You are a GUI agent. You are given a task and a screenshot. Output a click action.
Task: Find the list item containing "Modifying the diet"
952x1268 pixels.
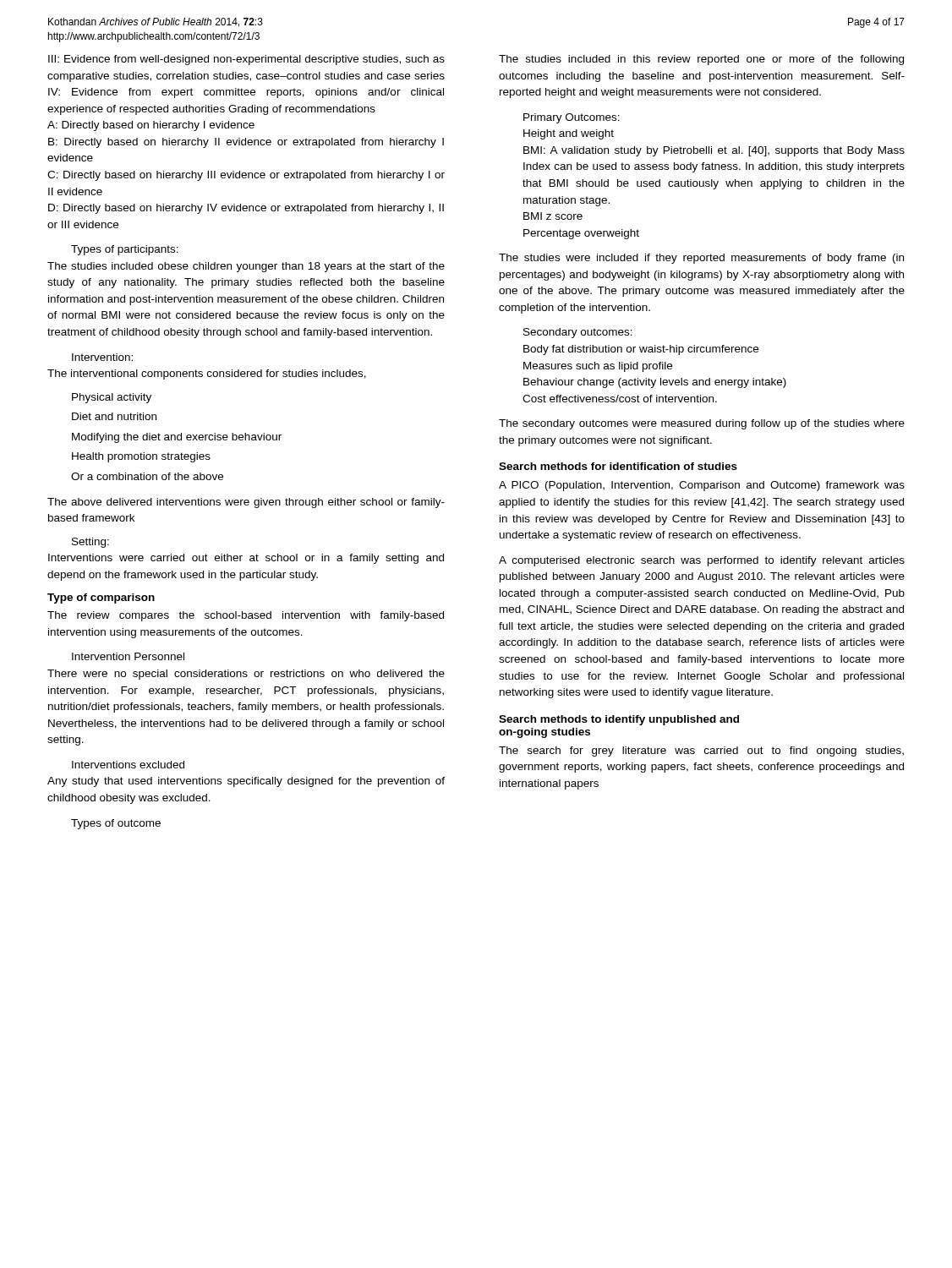[x=176, y=436]
